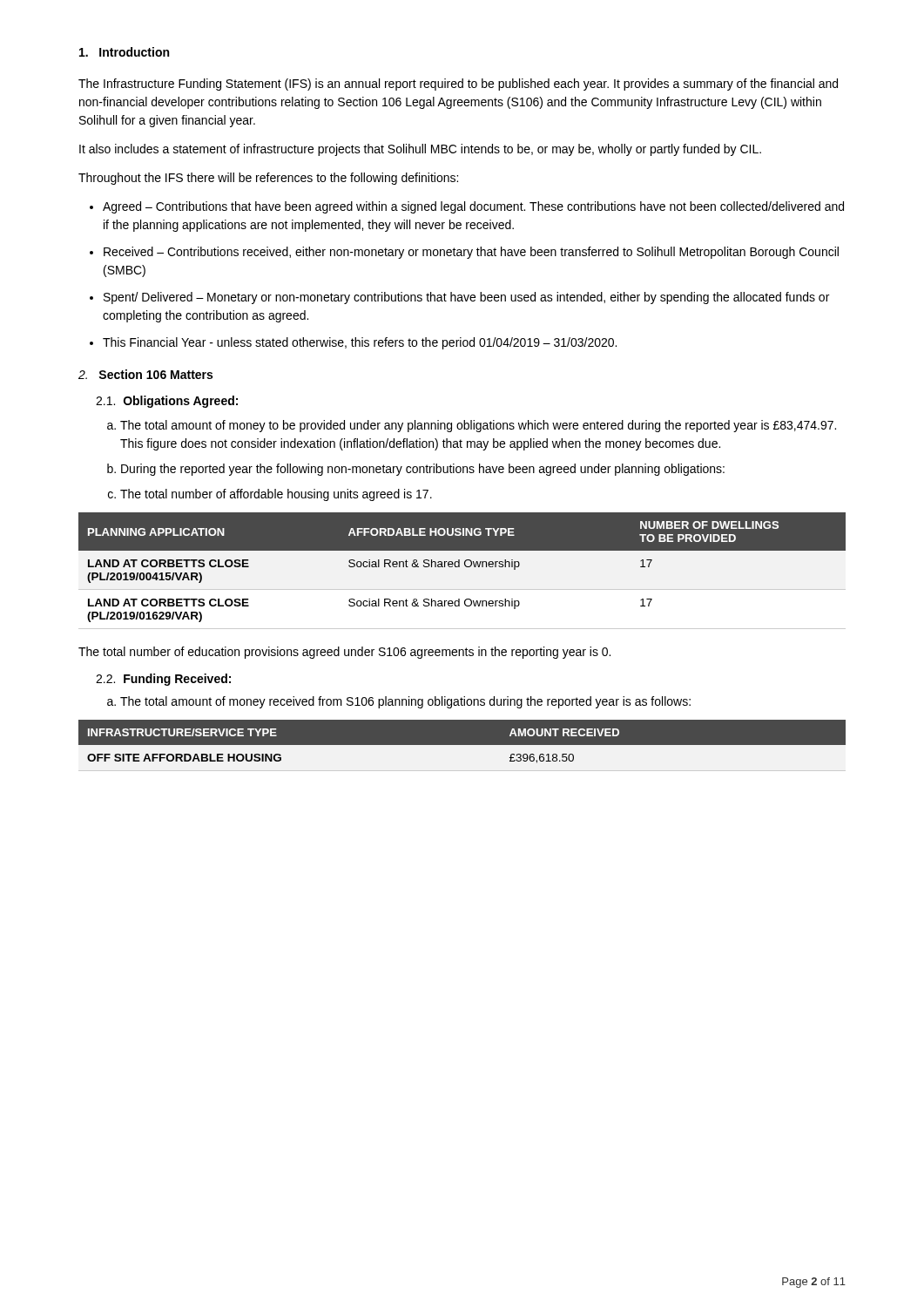Where is the passage that starts "This Financial Year - unless stated"?
The width and height of the screenshot is (924, 1307).
click(360, 342)
